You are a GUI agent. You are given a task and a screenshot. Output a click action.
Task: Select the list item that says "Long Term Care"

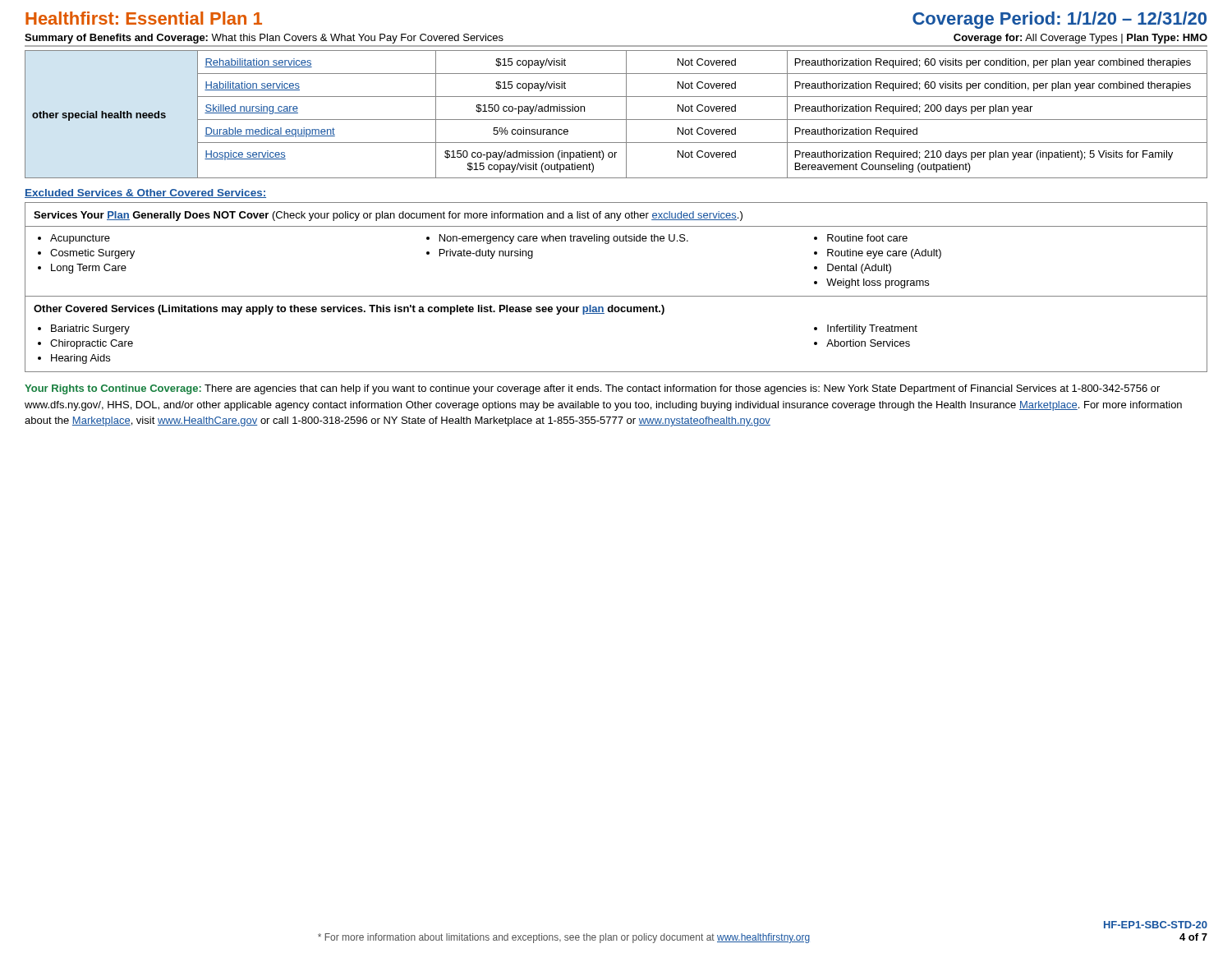[x=88, y=267]
